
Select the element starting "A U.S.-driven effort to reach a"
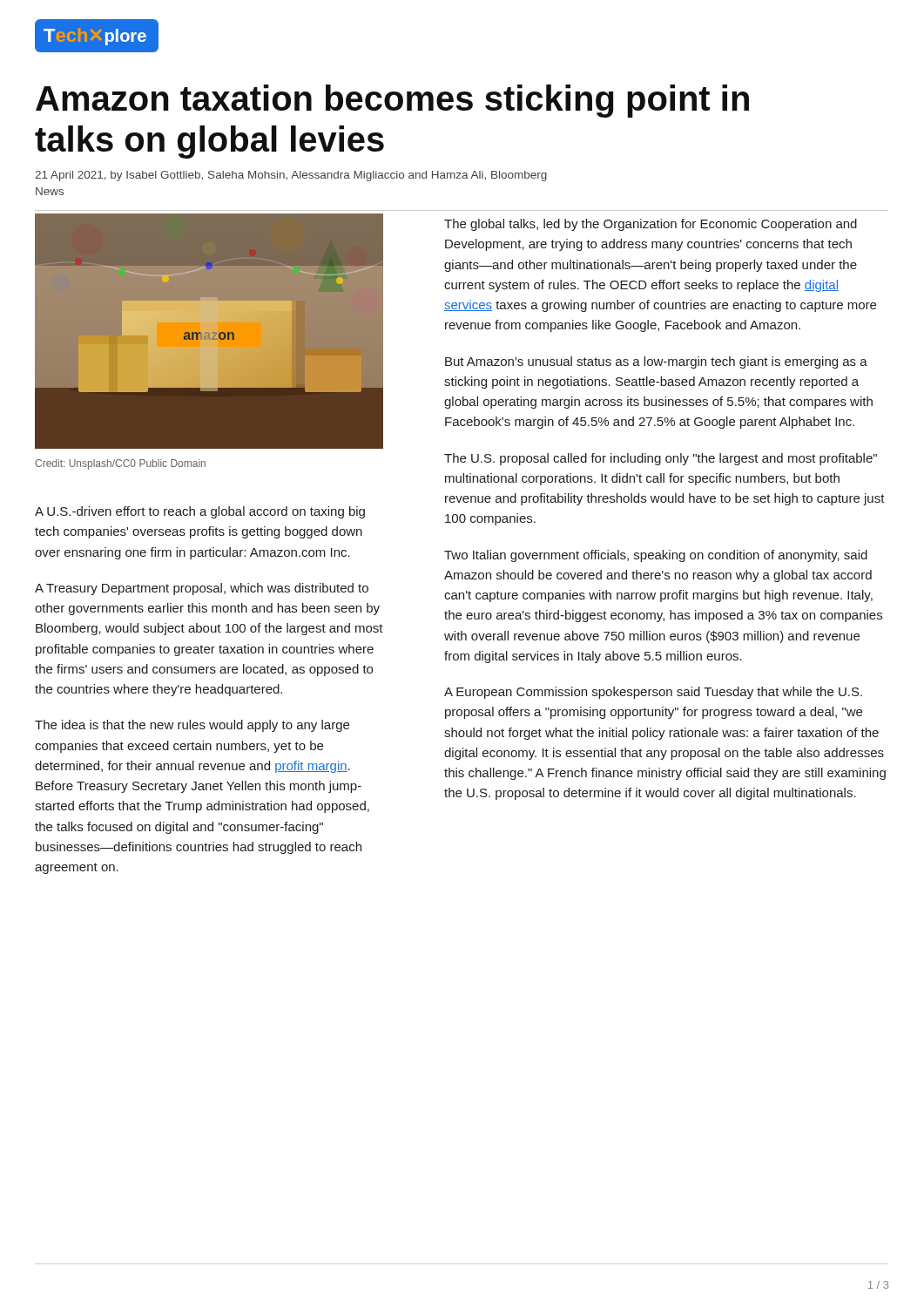[209, 689]
